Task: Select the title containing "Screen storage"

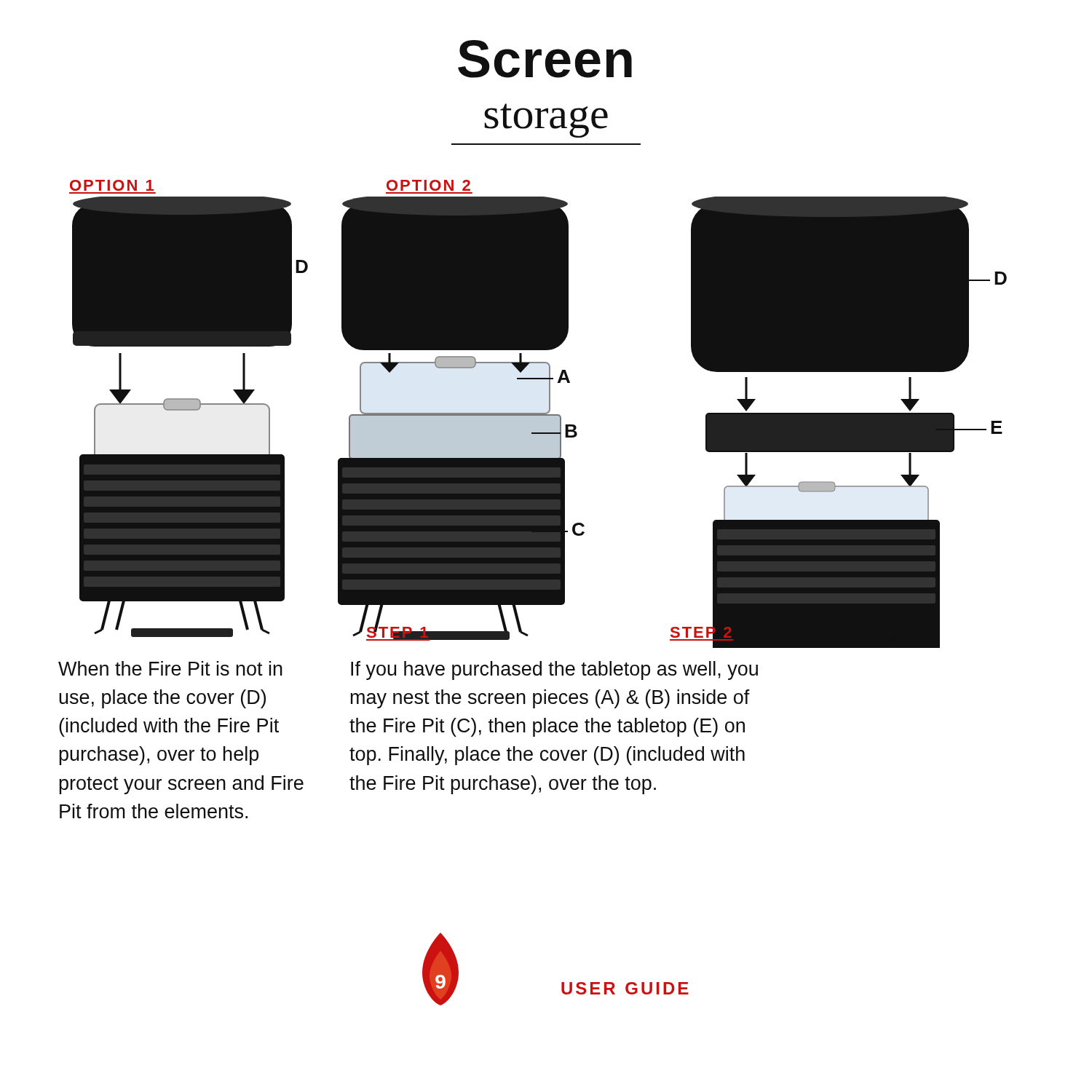Action: click(x=546, y=87)
